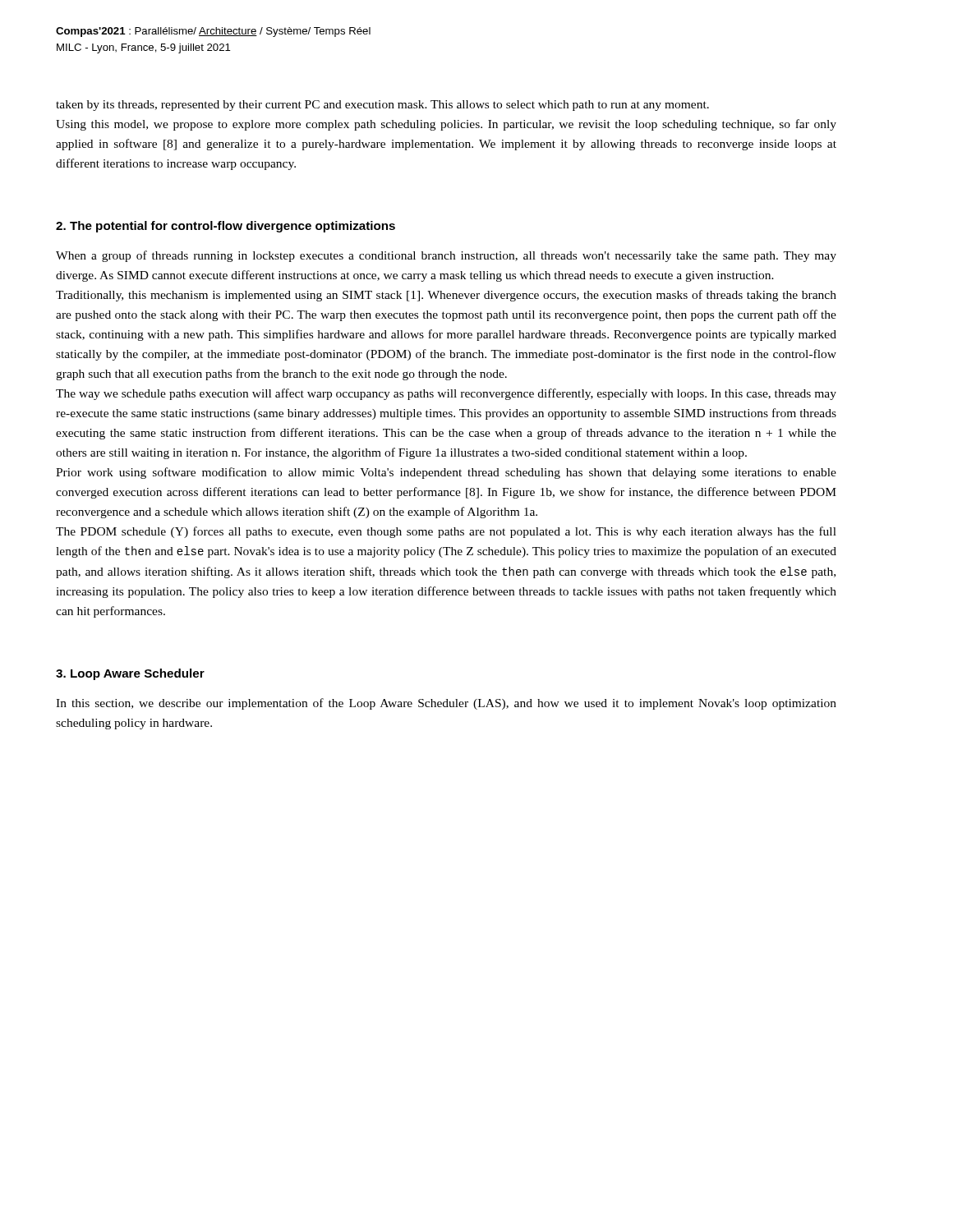Locate the text block with the text "The PDOM schedule (Y) forces"
This screenshot has height=1232, width=953.
(446, 571)
